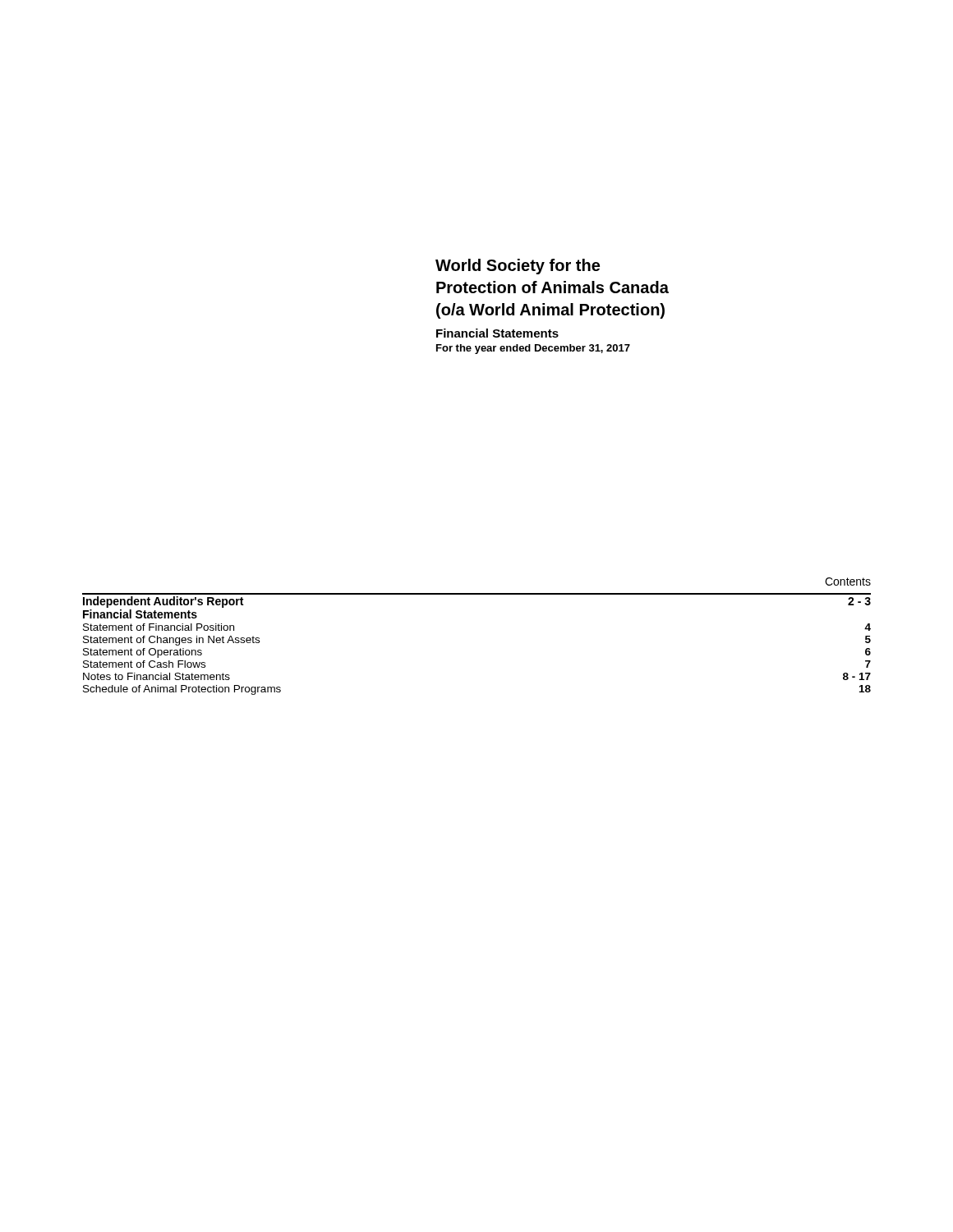Point to the passage starting "World Society for the Protection of"
The width and height of the screenshot is (953, 1232).
[x=641, y=304]
